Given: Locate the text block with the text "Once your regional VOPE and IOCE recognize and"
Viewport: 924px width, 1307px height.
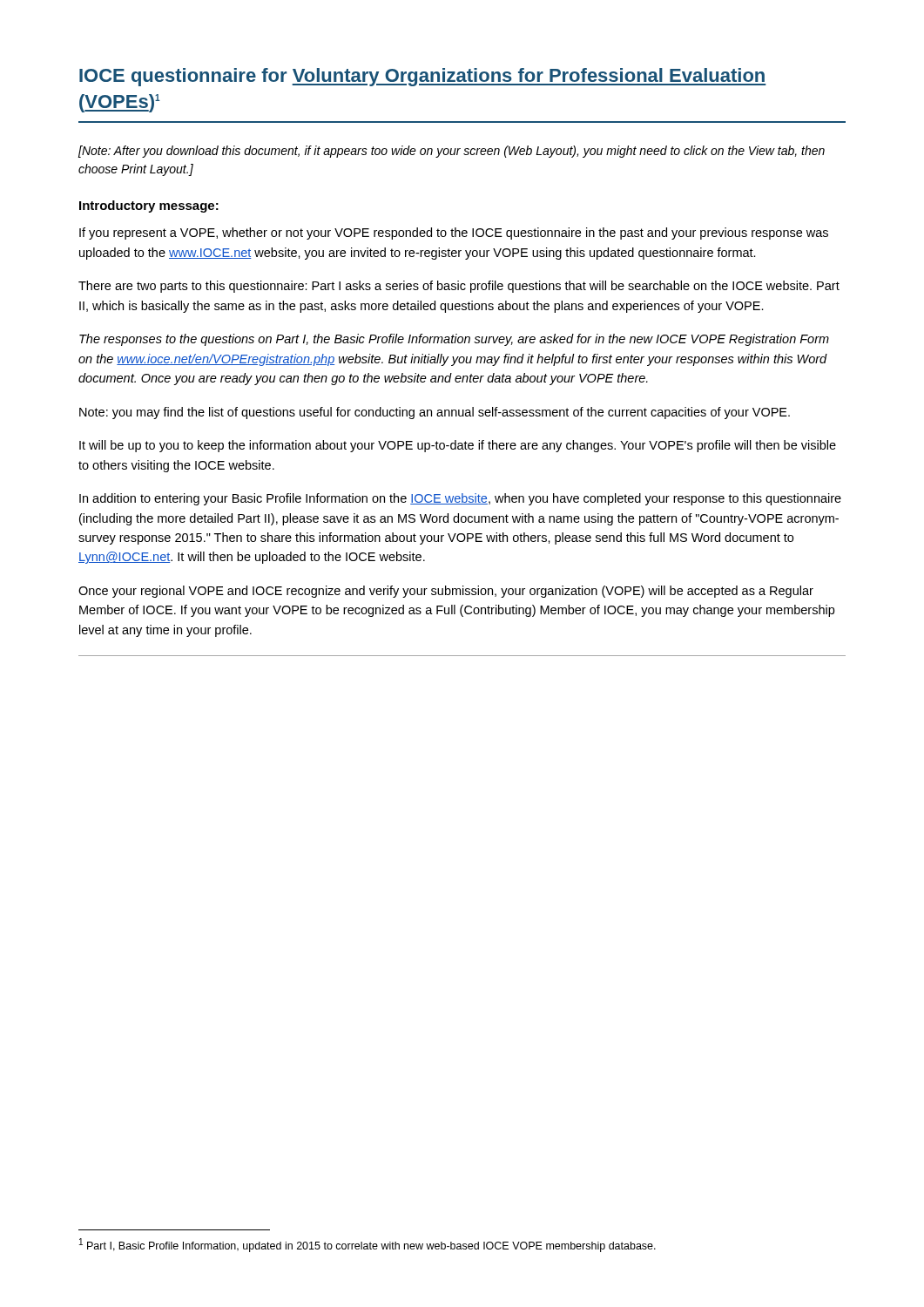Looking at the screenshot, I should pyautogui.click(x=457, y=610).
